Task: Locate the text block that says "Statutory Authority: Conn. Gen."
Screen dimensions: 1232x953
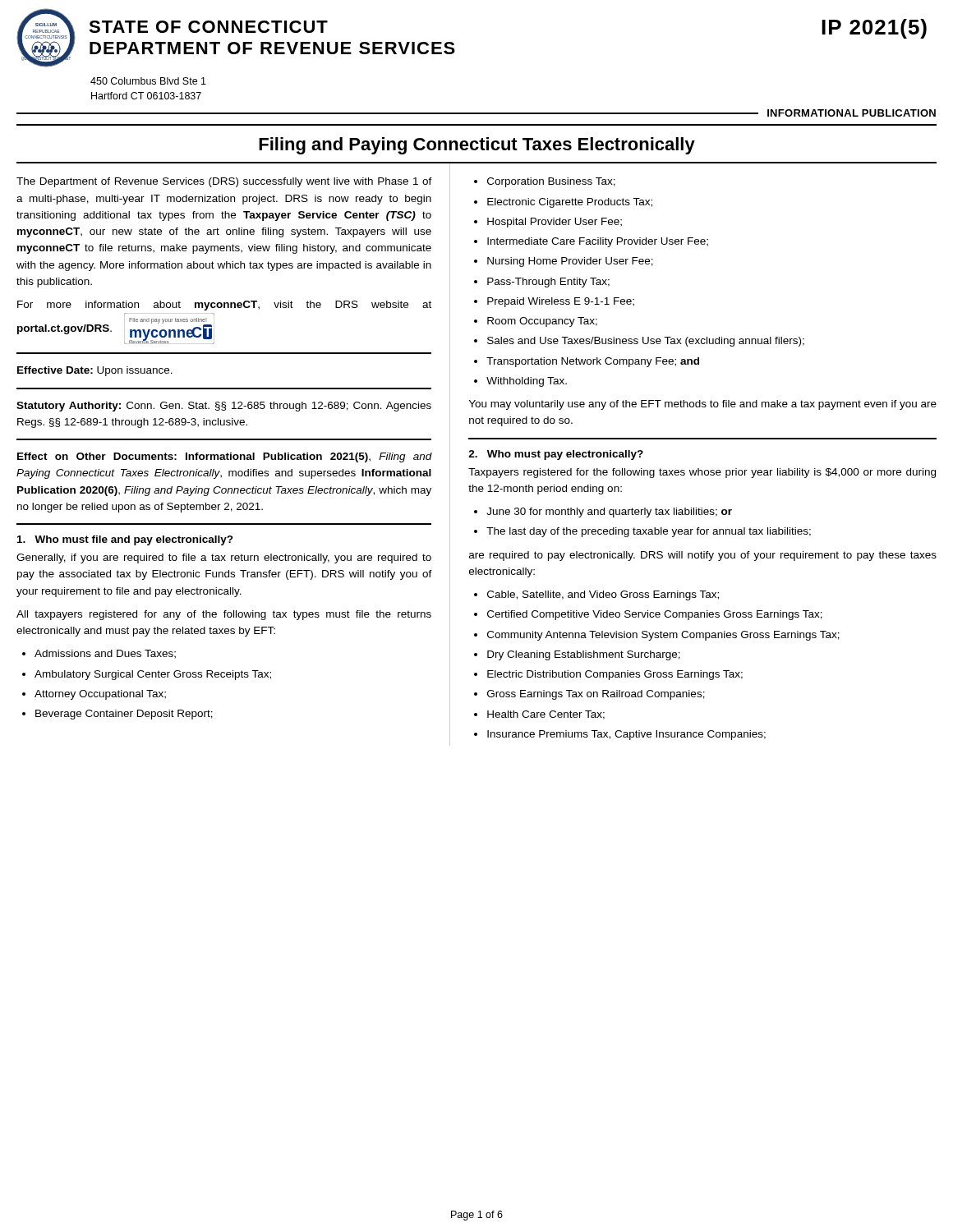Action: (x=224, y=414)
